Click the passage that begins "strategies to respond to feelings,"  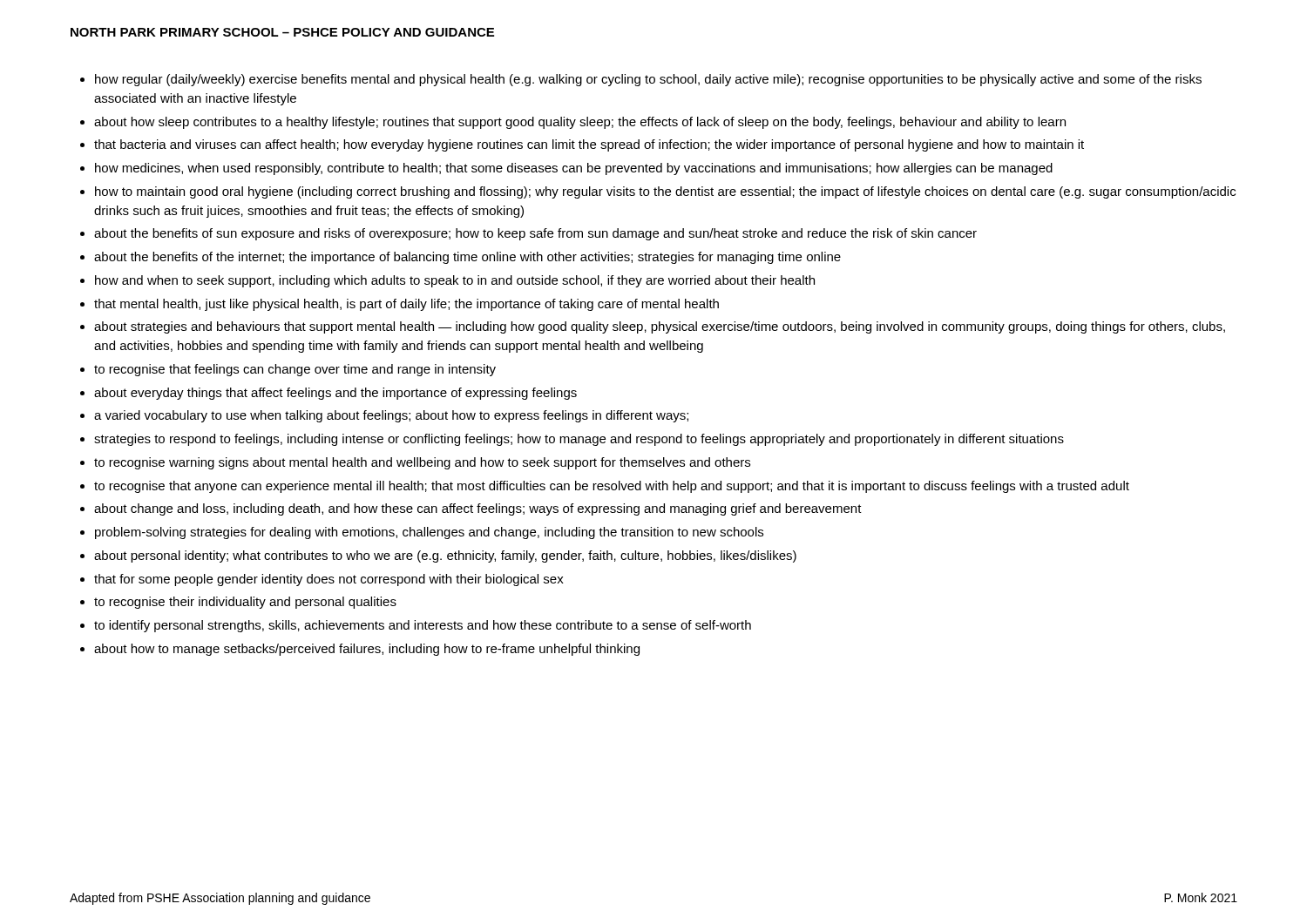(579, 438)
